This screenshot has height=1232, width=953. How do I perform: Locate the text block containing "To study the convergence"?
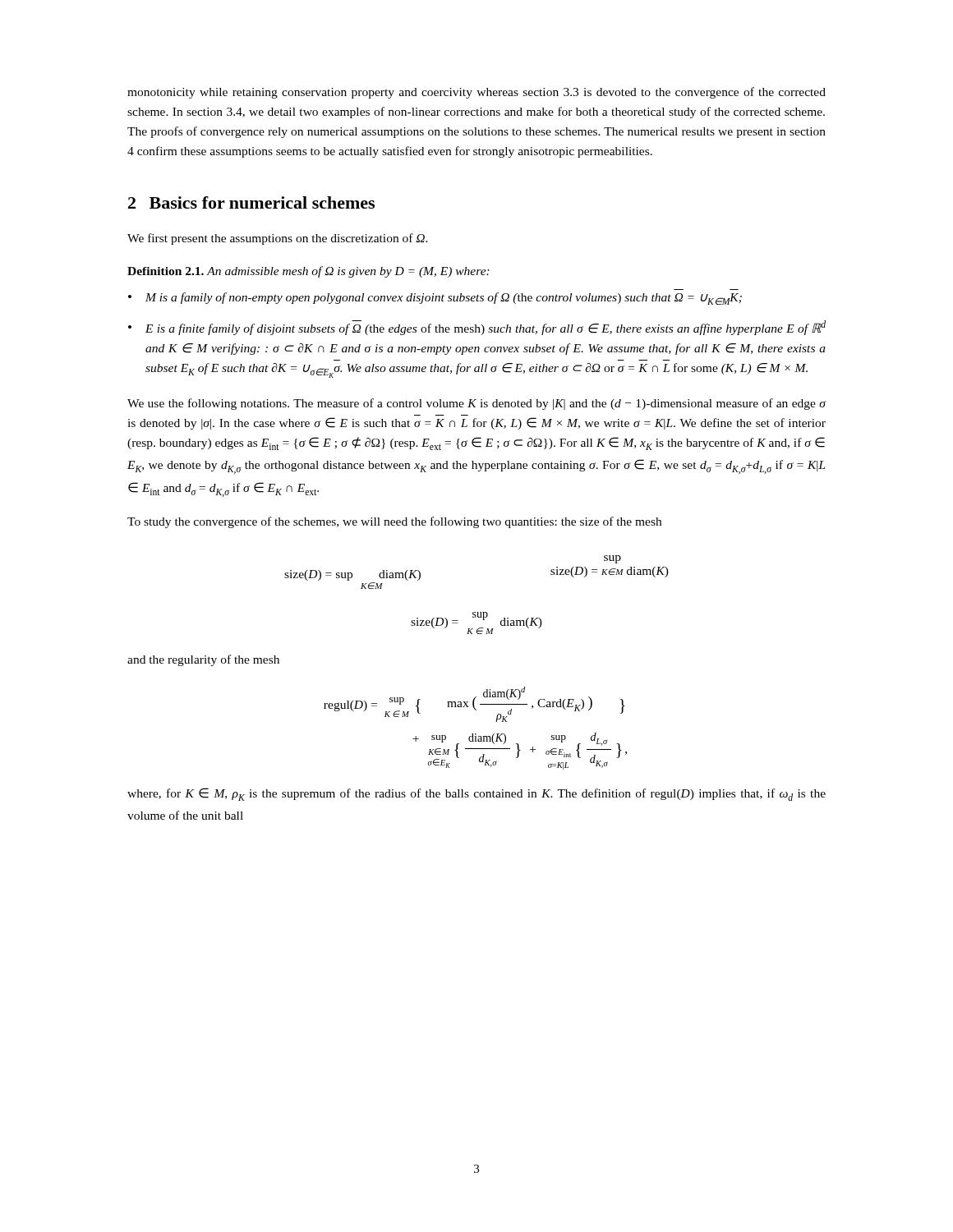point(395,521)
